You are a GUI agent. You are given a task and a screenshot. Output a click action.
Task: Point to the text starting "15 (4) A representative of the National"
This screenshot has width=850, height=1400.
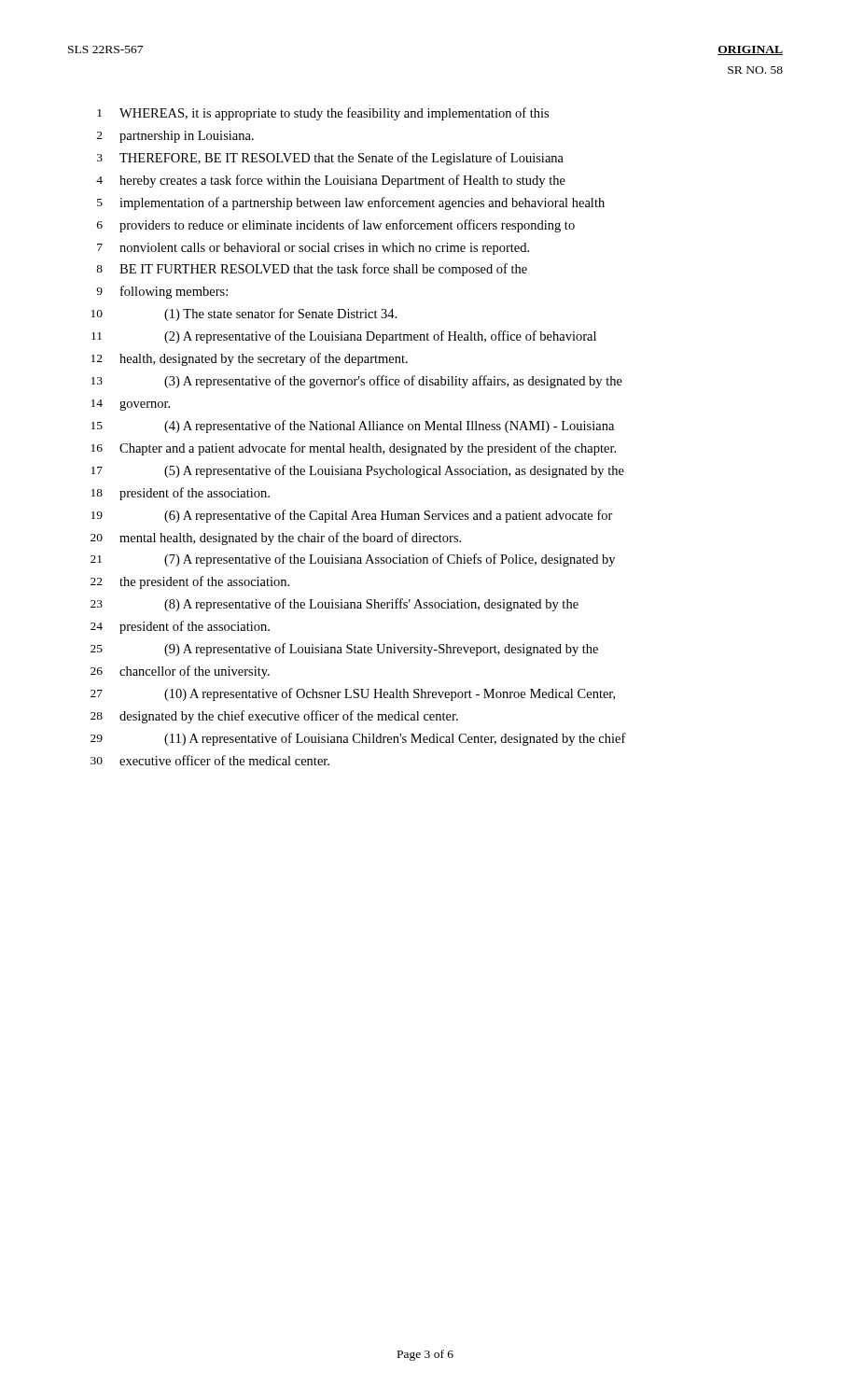pyautogui.click(x=425, y=438)
